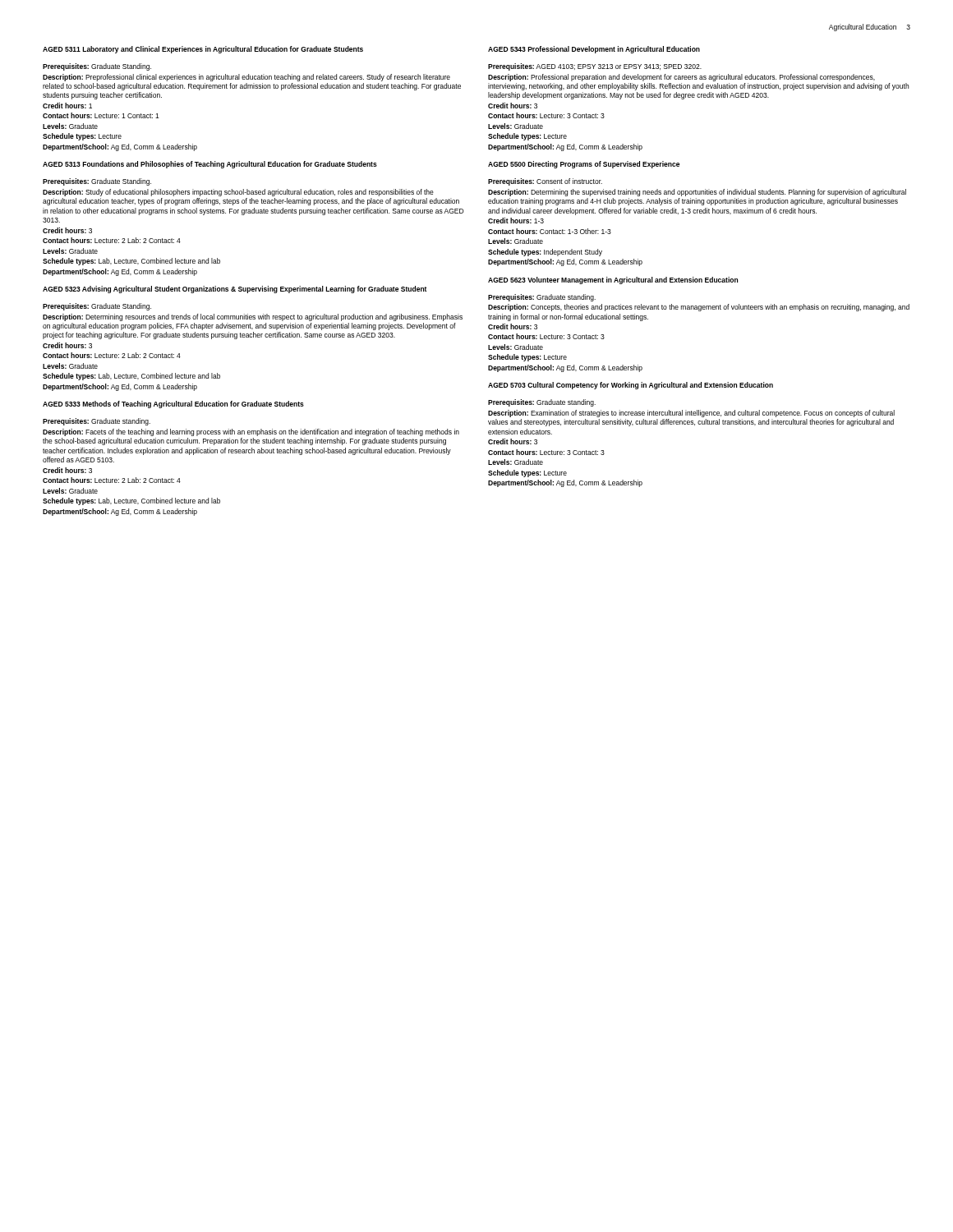The image size is (953, 1232).
Task: Locate the section header that reads "AGED 5623 Volunteer Management in Agricultural and"
Action: coord(699,280)
